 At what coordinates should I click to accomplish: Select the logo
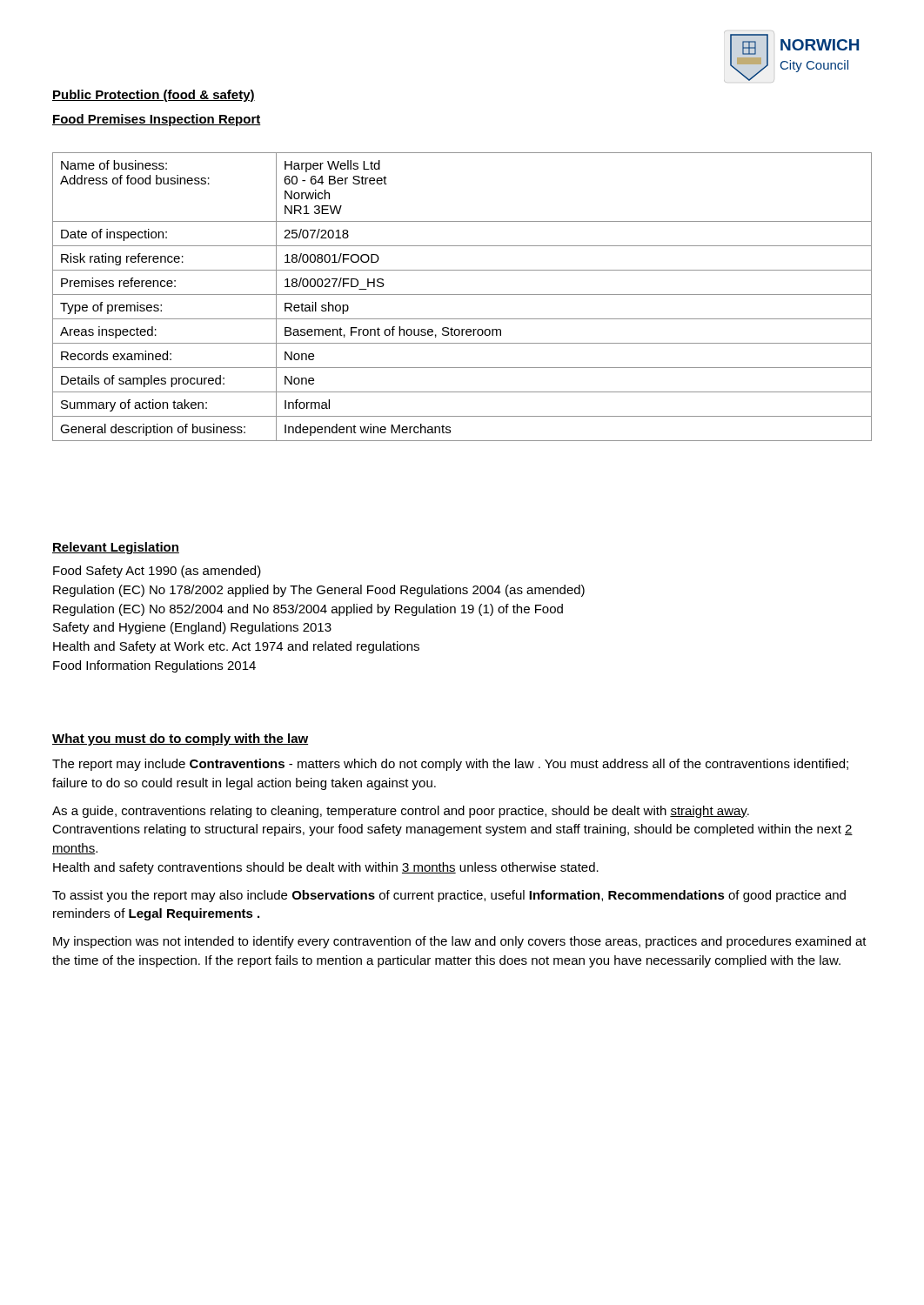798,57
